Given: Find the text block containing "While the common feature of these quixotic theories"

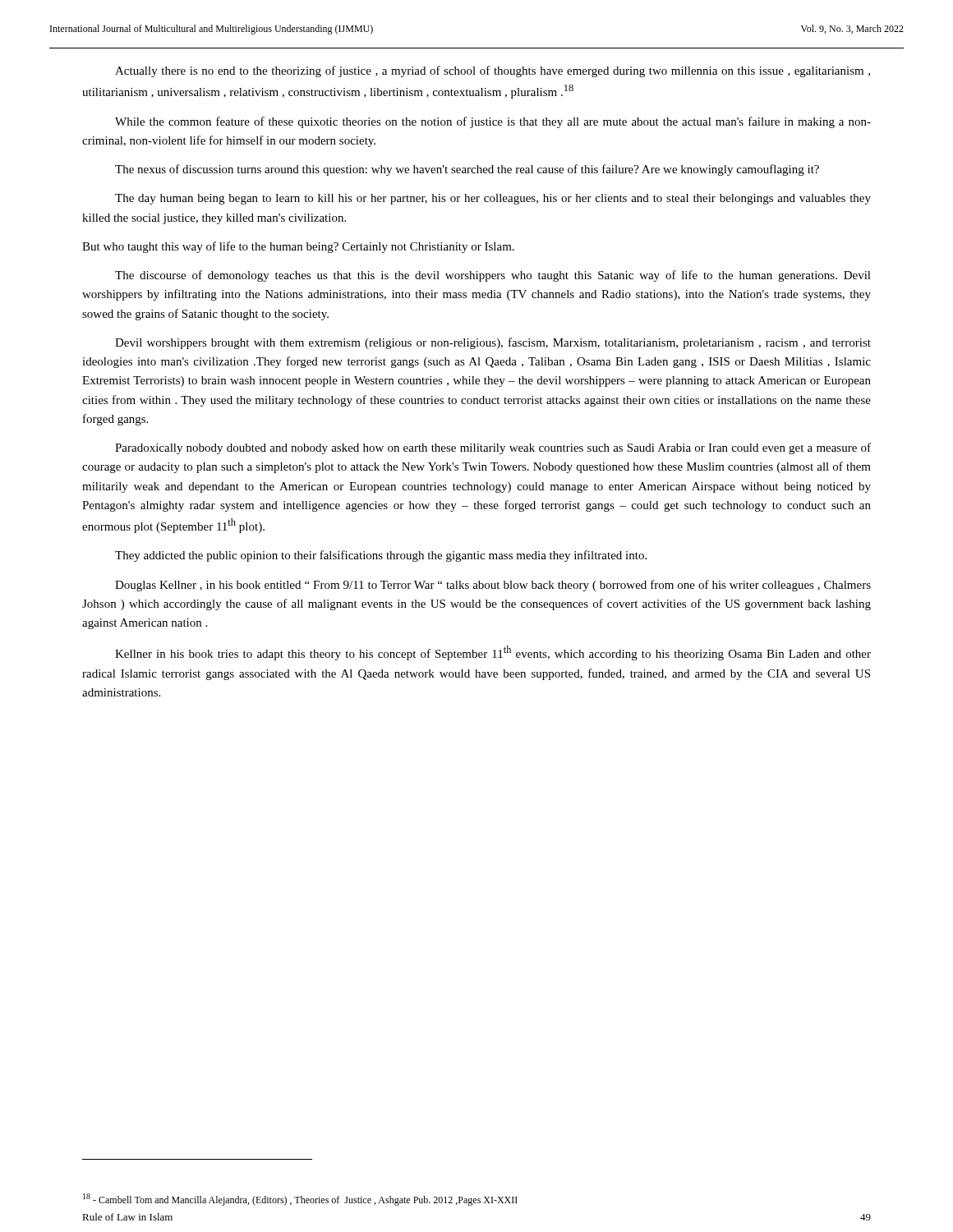Looking at the screenshot, I should pos(476,131).
